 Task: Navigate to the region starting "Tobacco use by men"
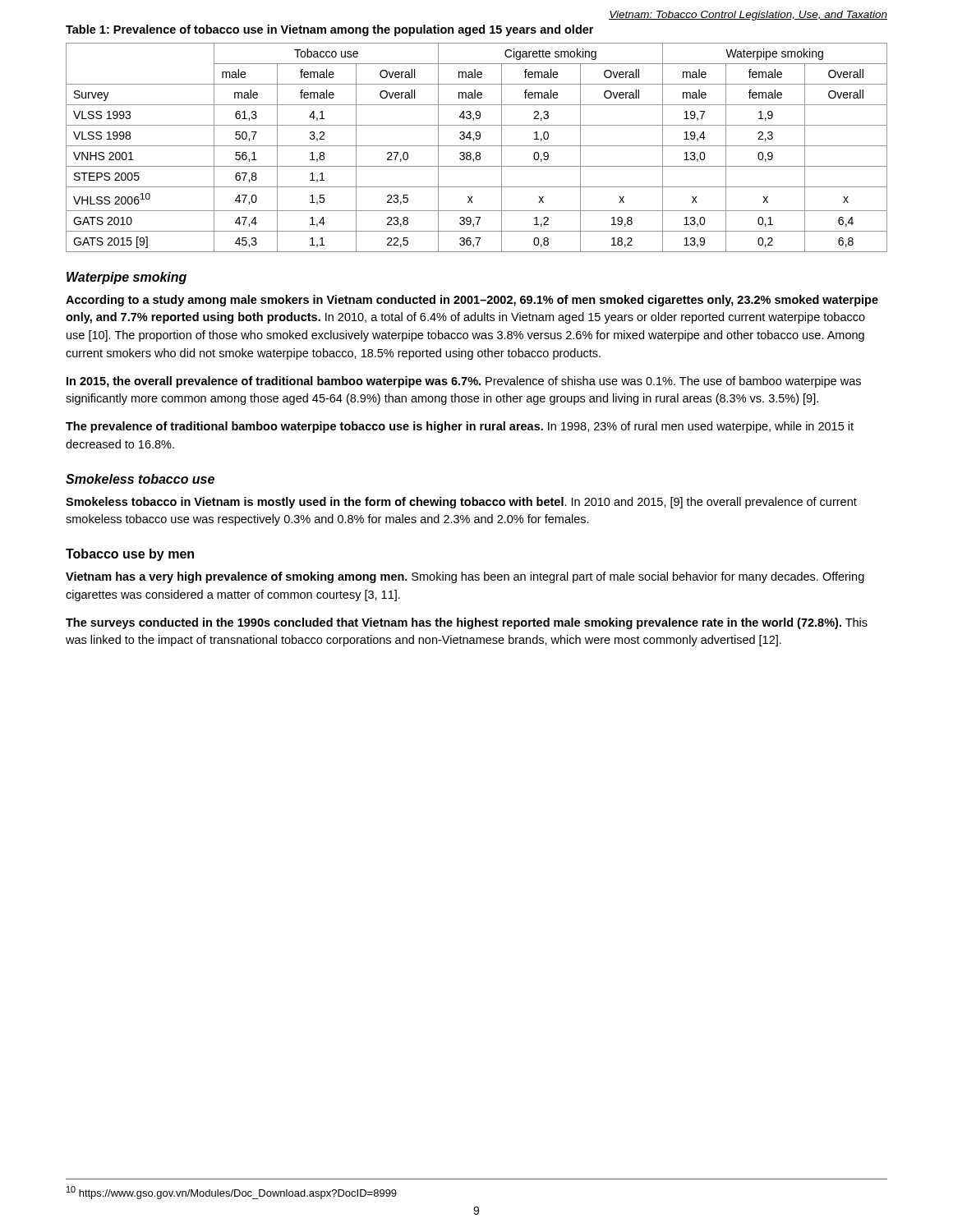tap(130, 554)
